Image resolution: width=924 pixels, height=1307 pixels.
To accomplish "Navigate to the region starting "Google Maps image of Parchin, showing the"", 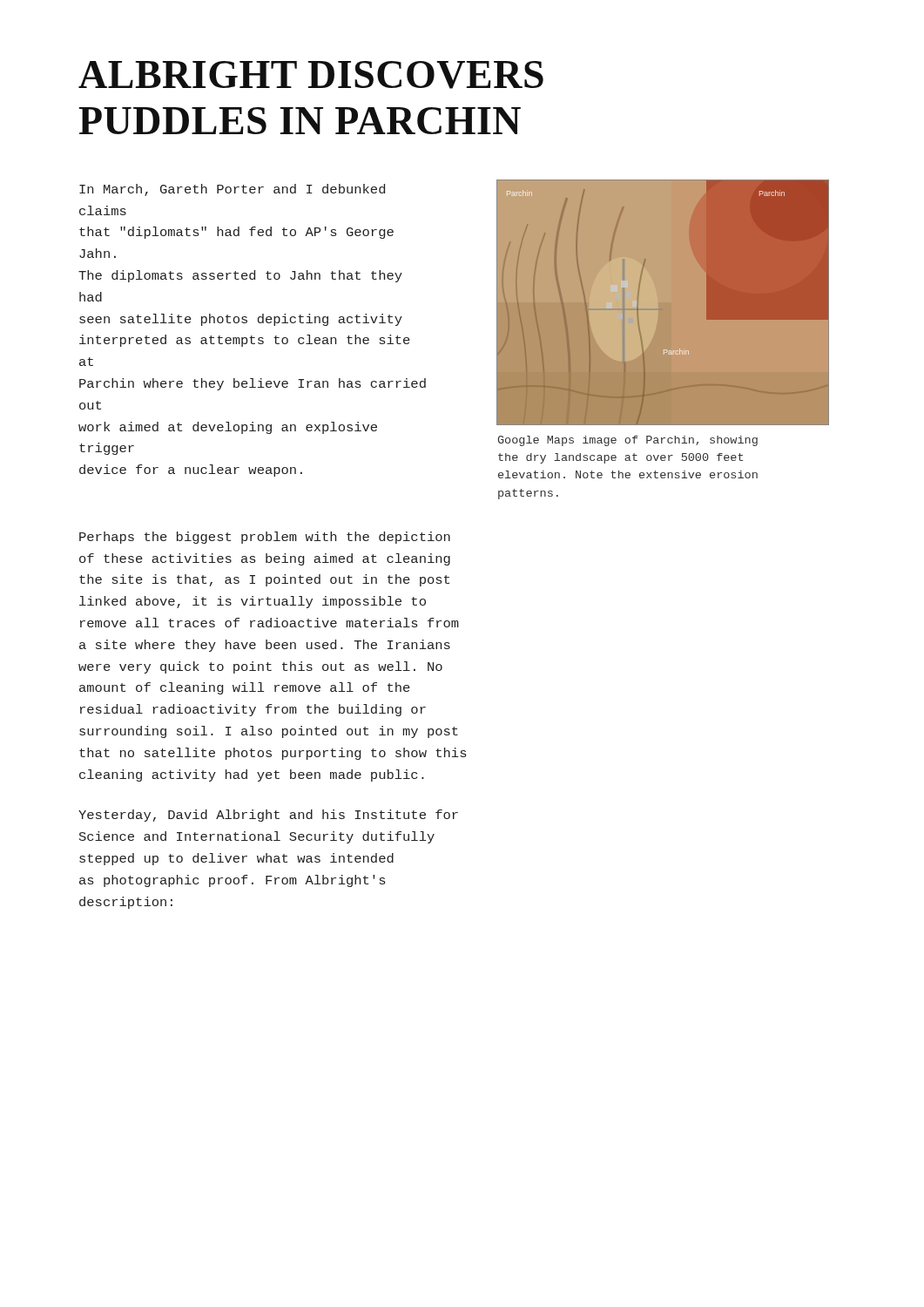I will pos(628,467).
